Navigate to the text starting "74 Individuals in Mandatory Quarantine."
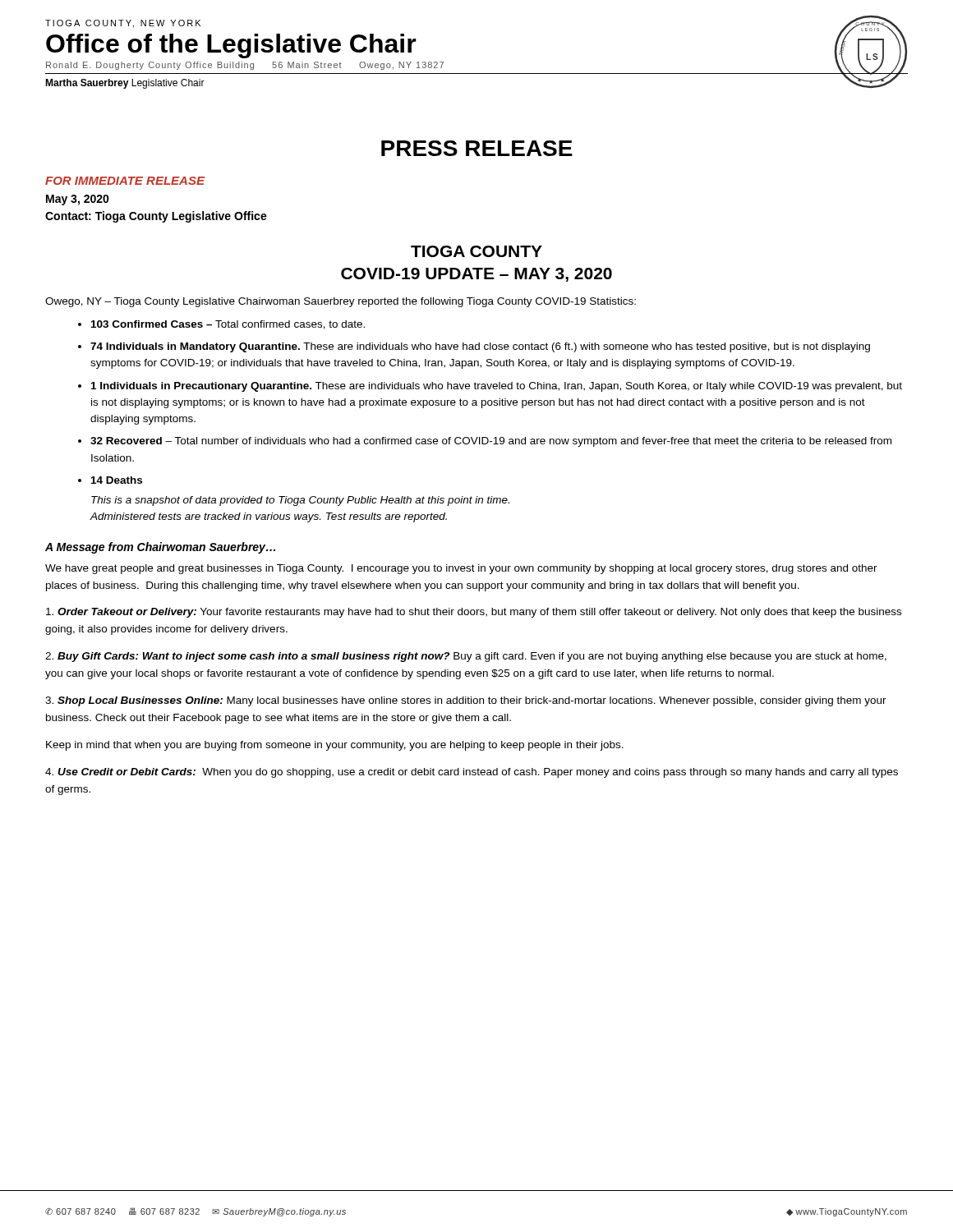The width and height of the screenshot is (953, 1232). coord(481,355)
